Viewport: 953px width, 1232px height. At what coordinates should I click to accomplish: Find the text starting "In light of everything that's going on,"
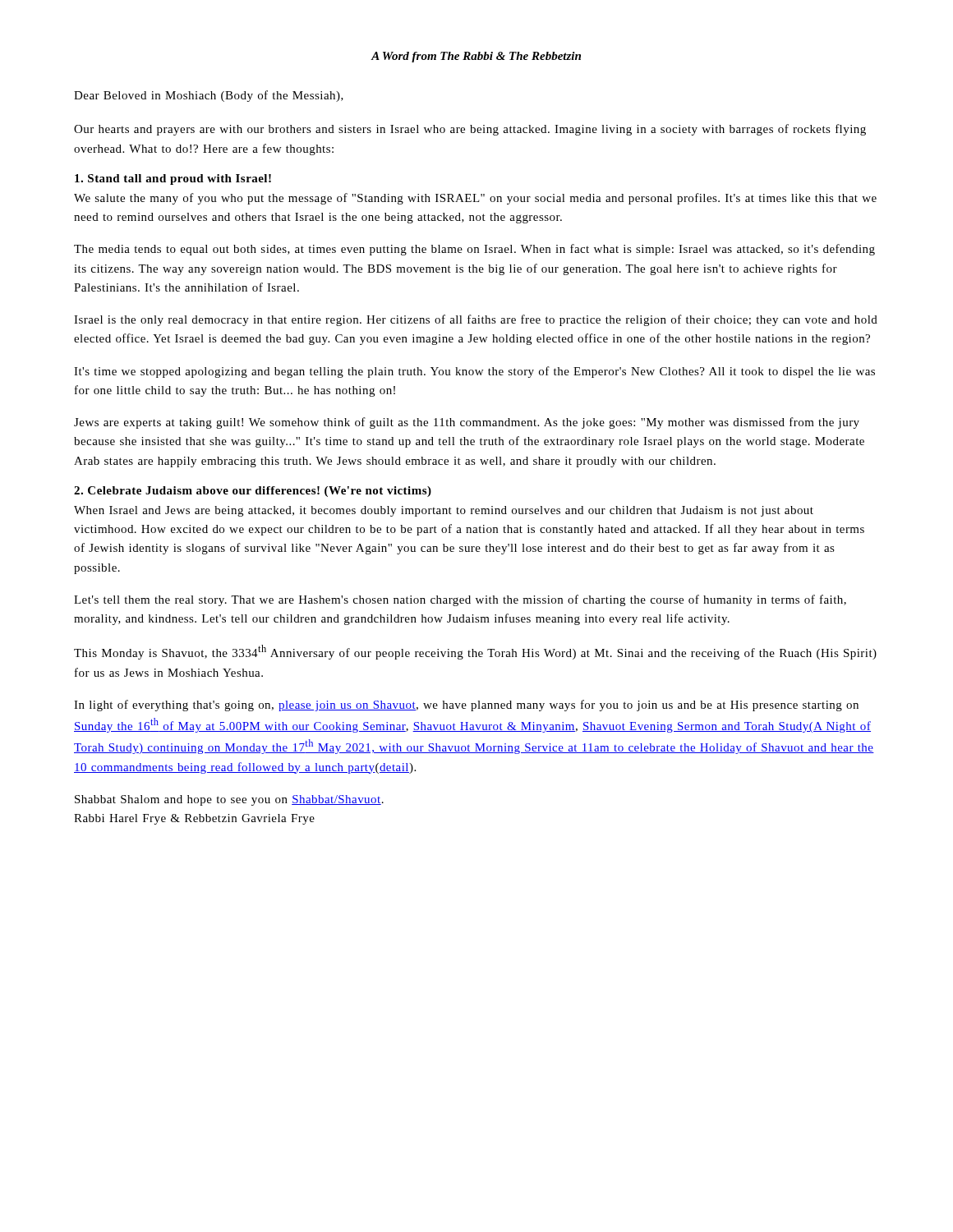coord(474,736)
